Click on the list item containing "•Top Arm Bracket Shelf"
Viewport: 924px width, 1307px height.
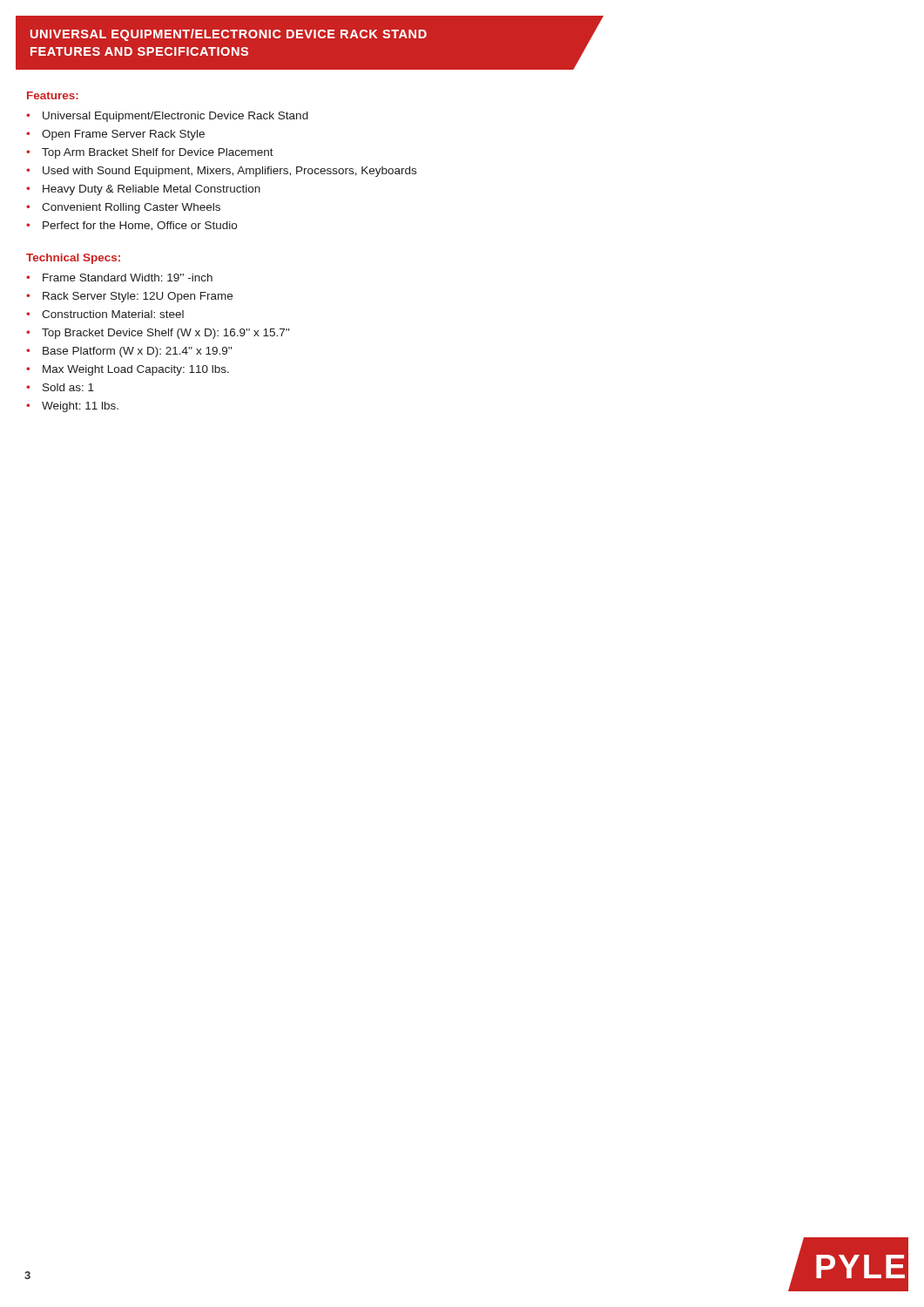[x=150, y=152]
